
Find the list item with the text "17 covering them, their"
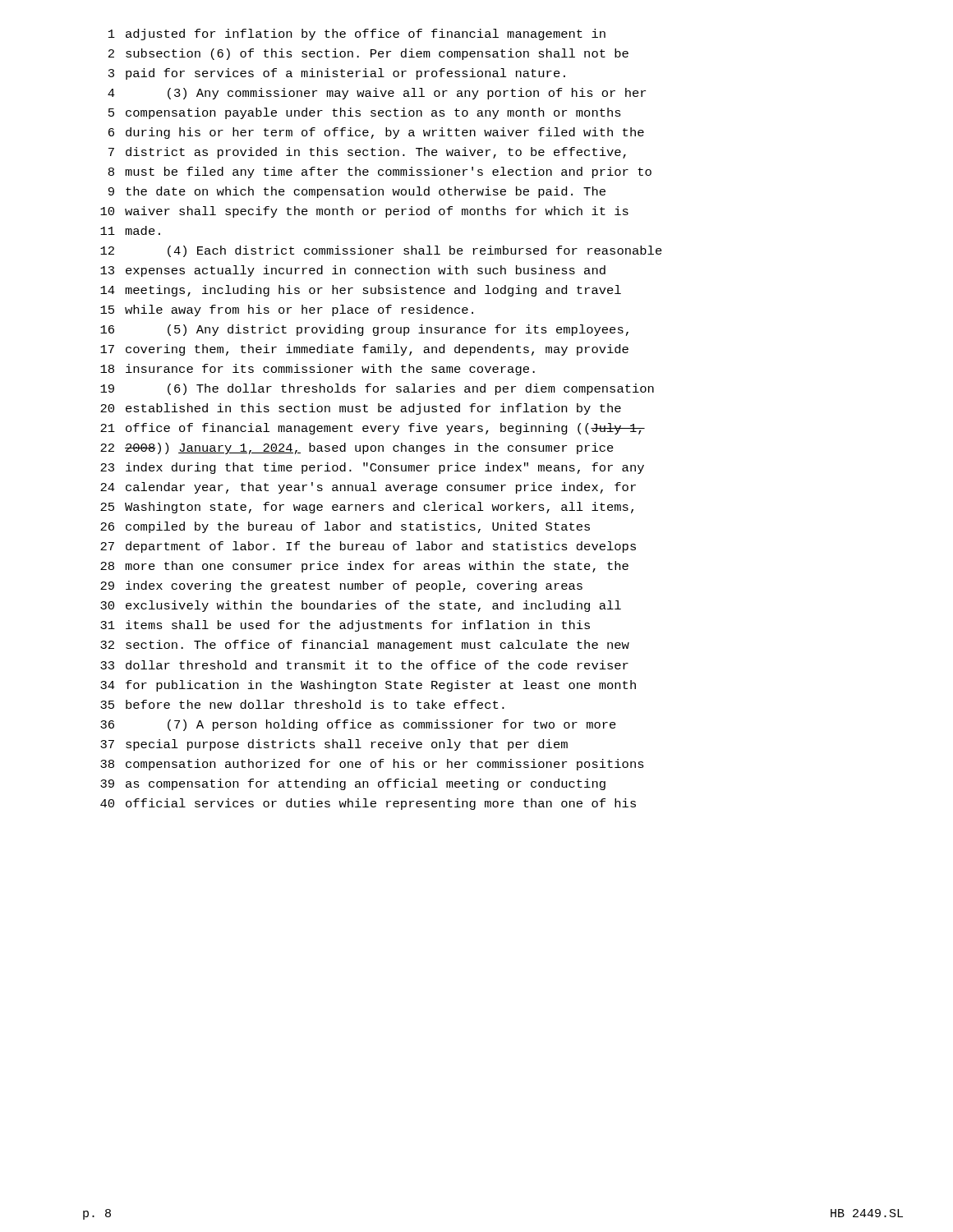(493, 350)
